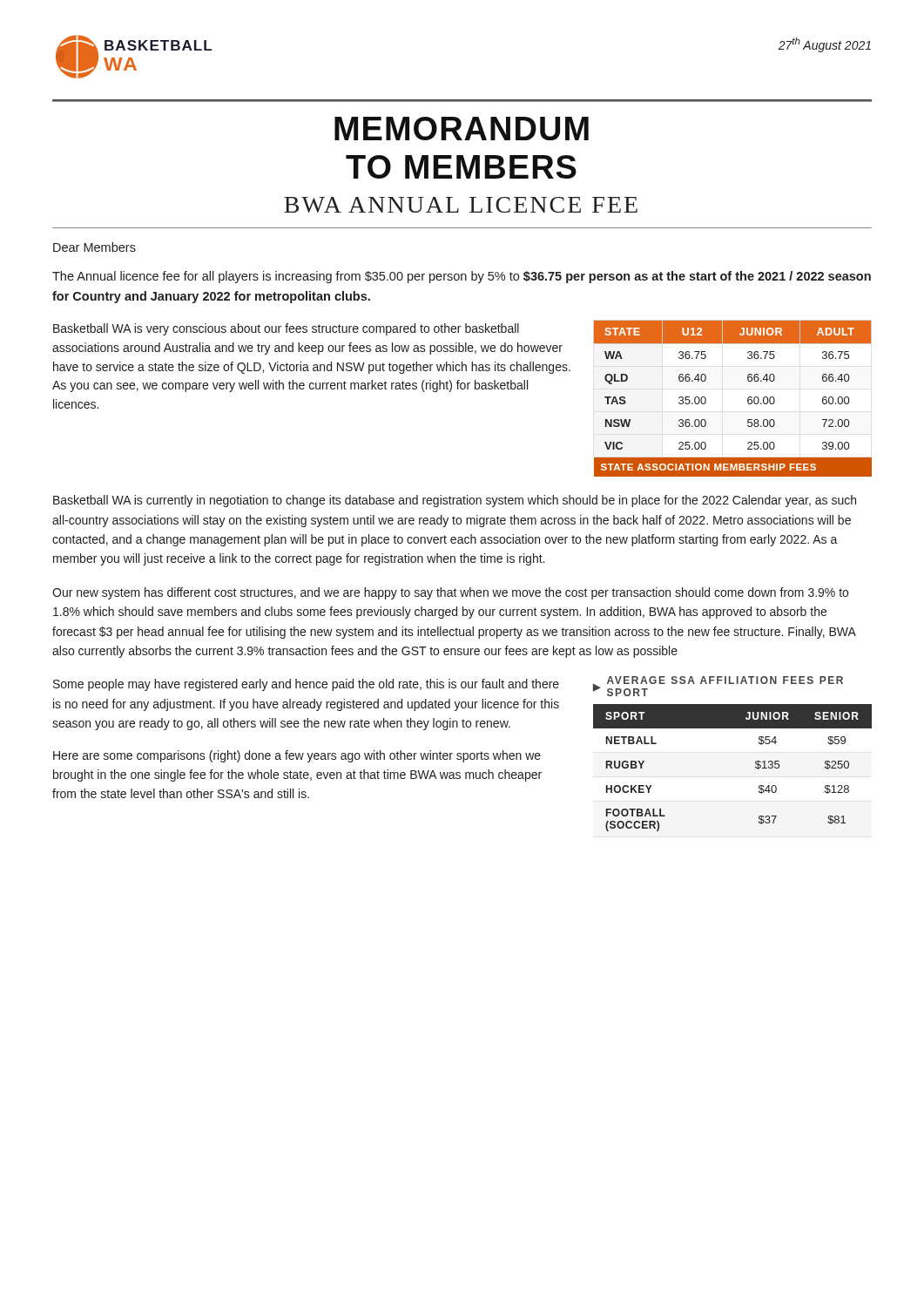924x1307 pixels.
Task: Find the table that mentions "STATE ASSOCIATION MEMBERSHIP FEES"
Action: tap(732, 399)
